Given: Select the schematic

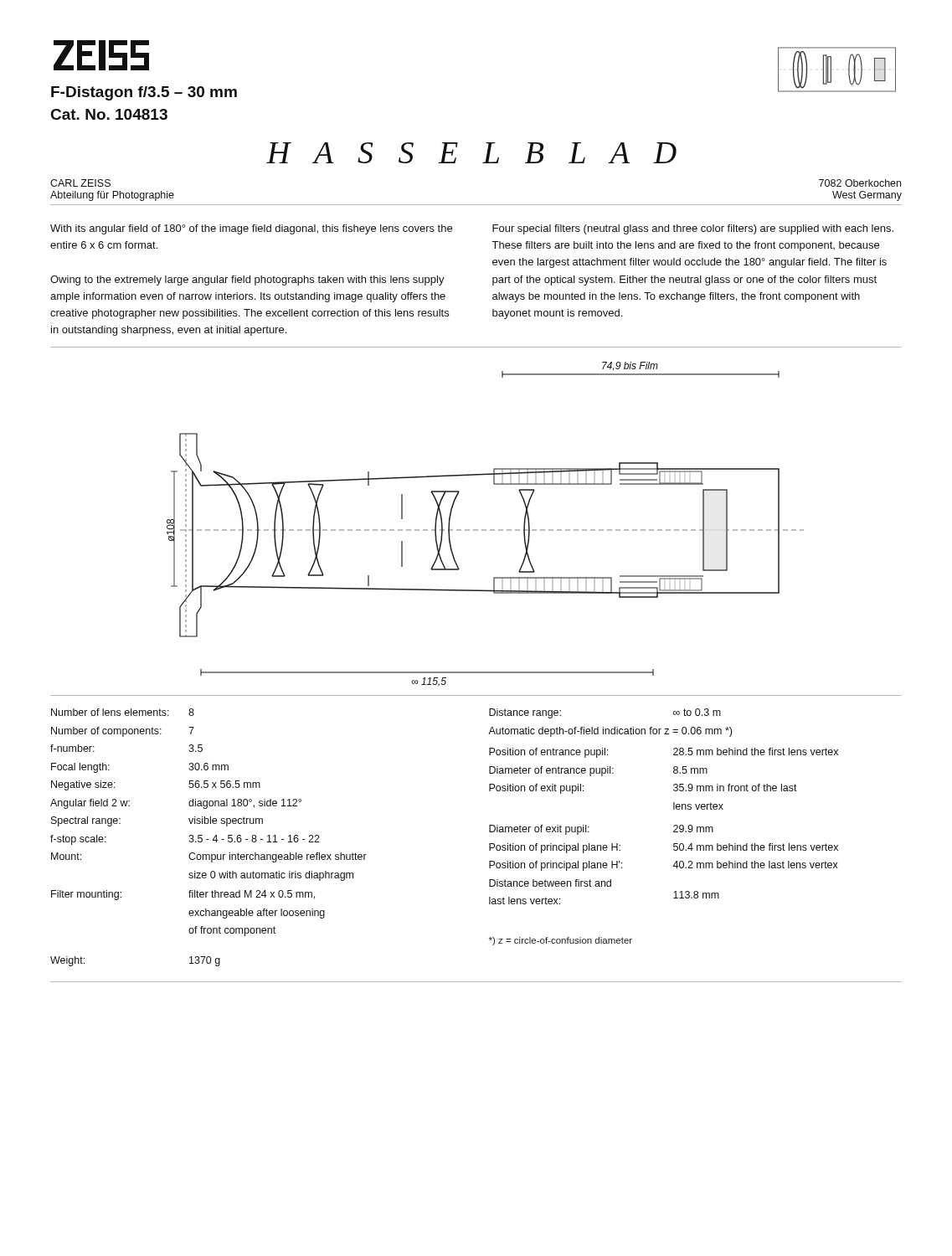Looking at the screenshot, I should (x=837, y=71).
